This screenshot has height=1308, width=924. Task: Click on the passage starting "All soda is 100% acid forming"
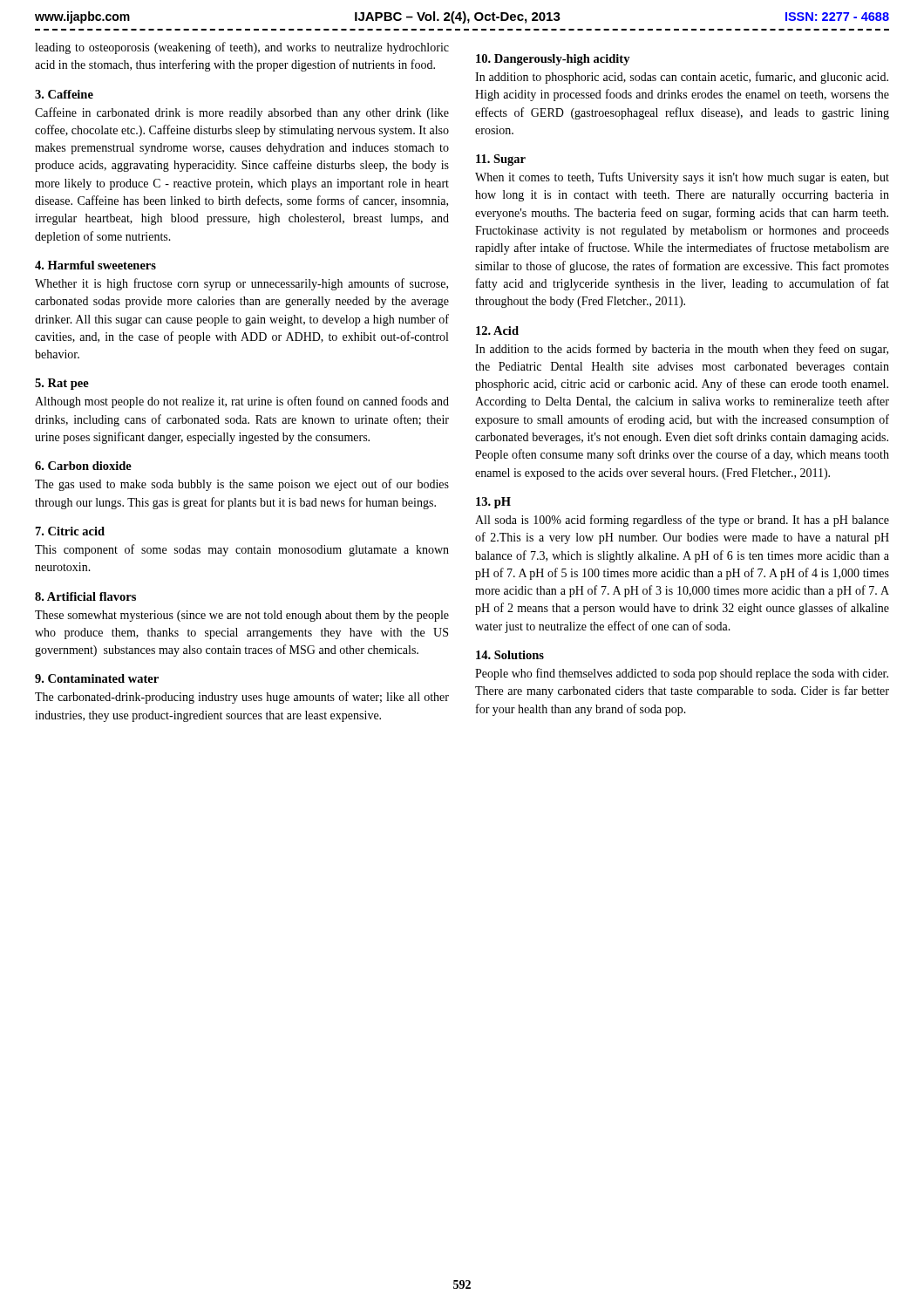(x=682, y=573)
